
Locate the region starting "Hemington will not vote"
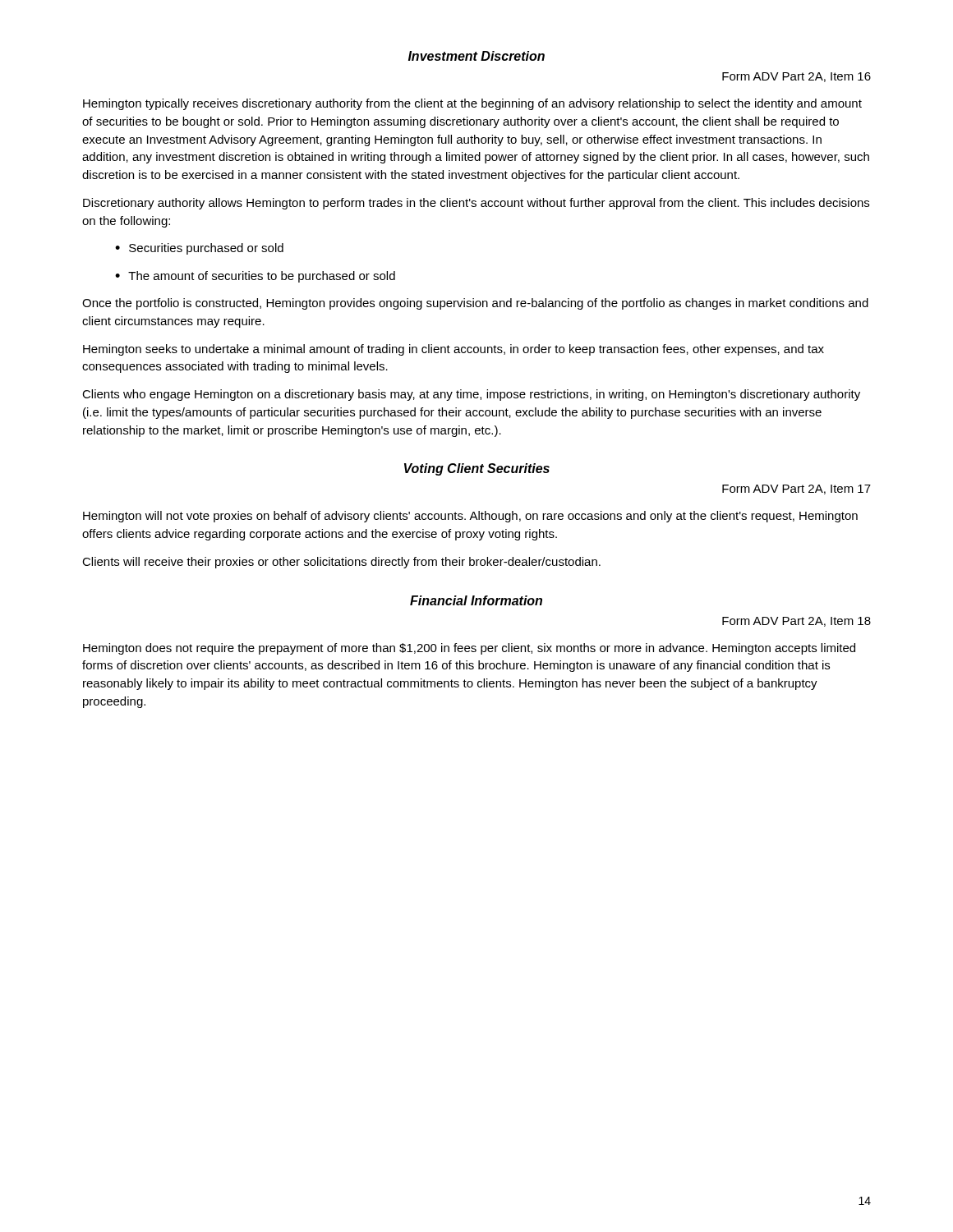pyautogui.click(x=470, y=525)
